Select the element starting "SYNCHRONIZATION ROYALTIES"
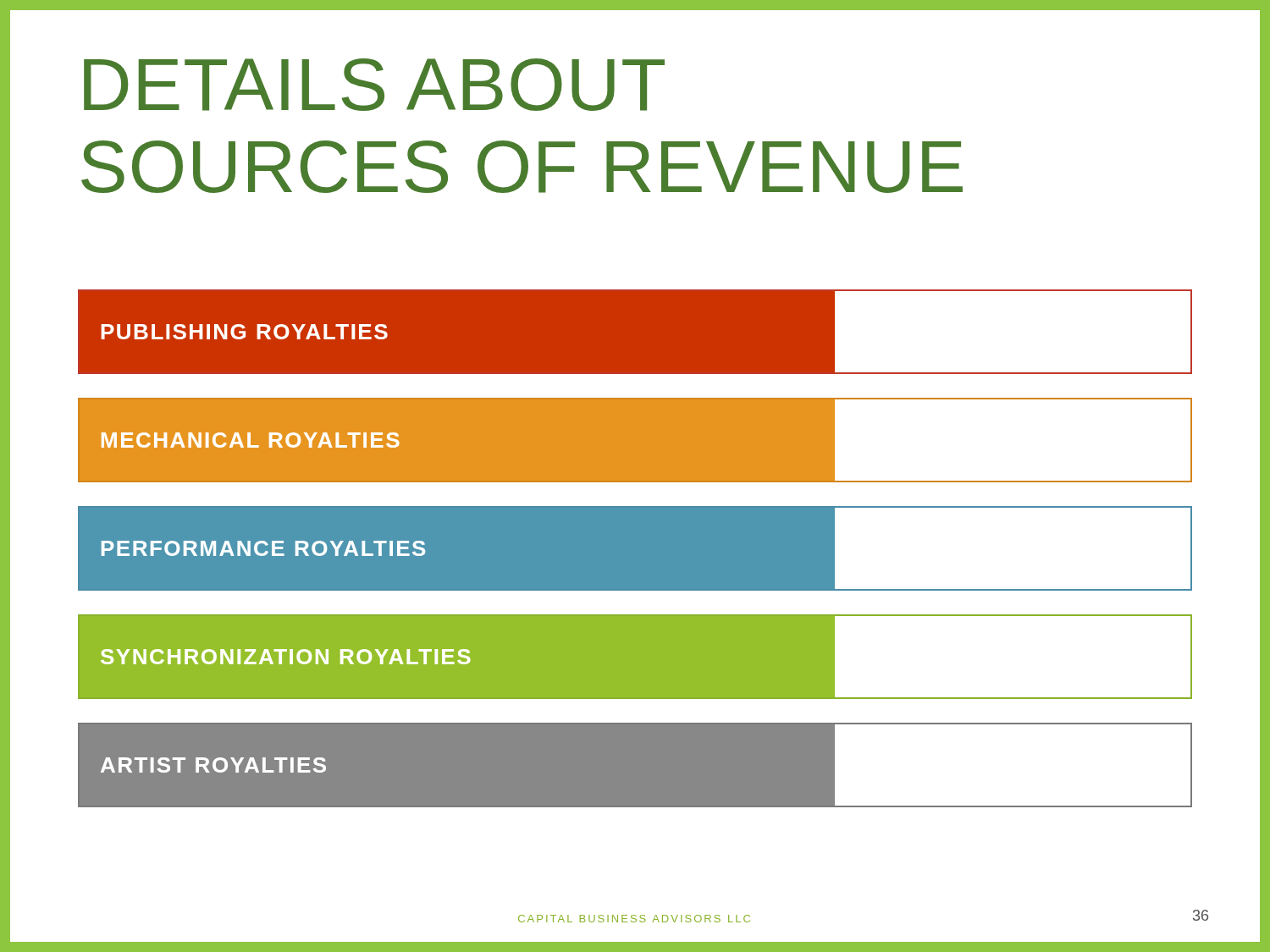This screenshot has height=952, width=1270. (635, 657)
